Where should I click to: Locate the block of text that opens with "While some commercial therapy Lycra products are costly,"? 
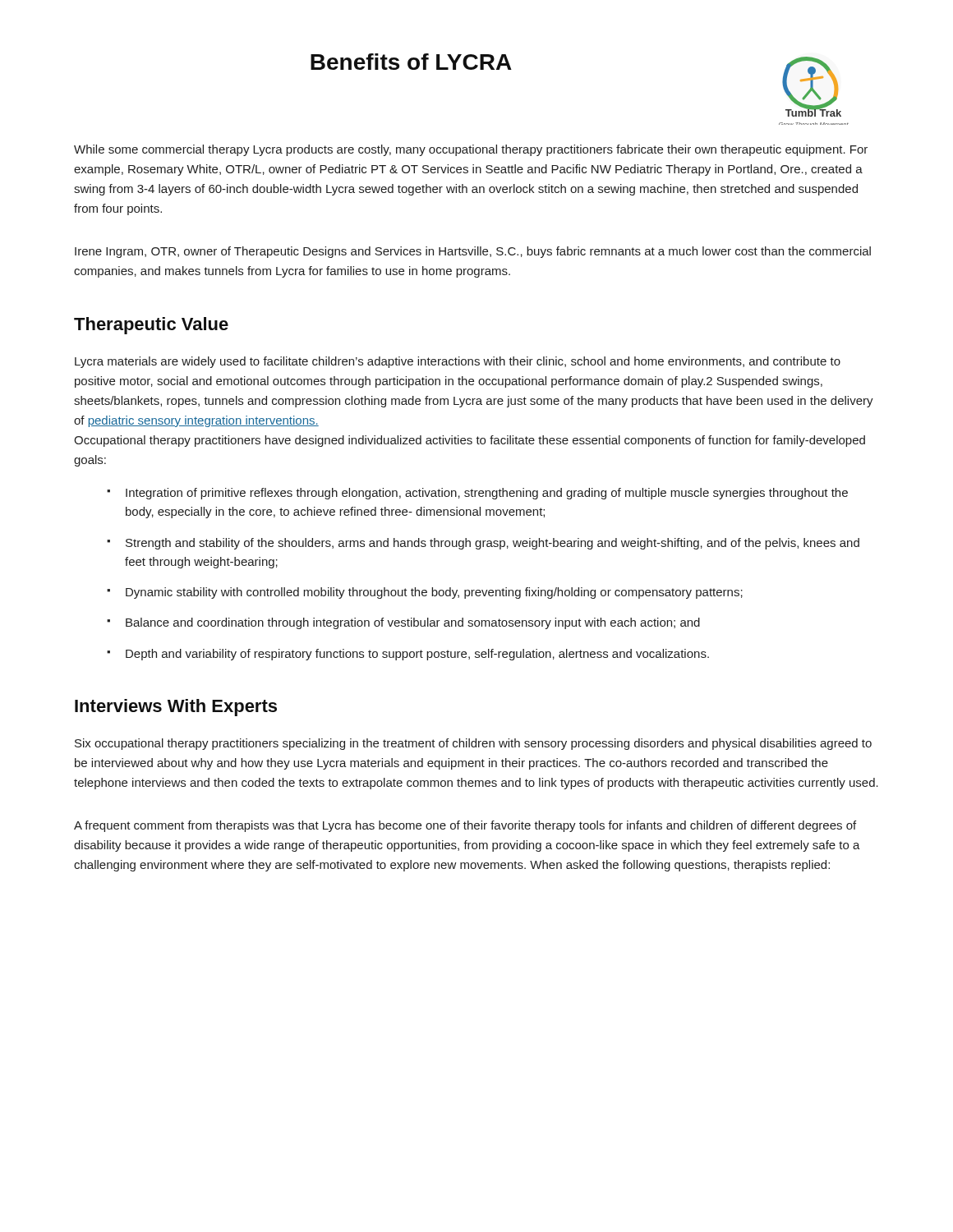[471, 179]
